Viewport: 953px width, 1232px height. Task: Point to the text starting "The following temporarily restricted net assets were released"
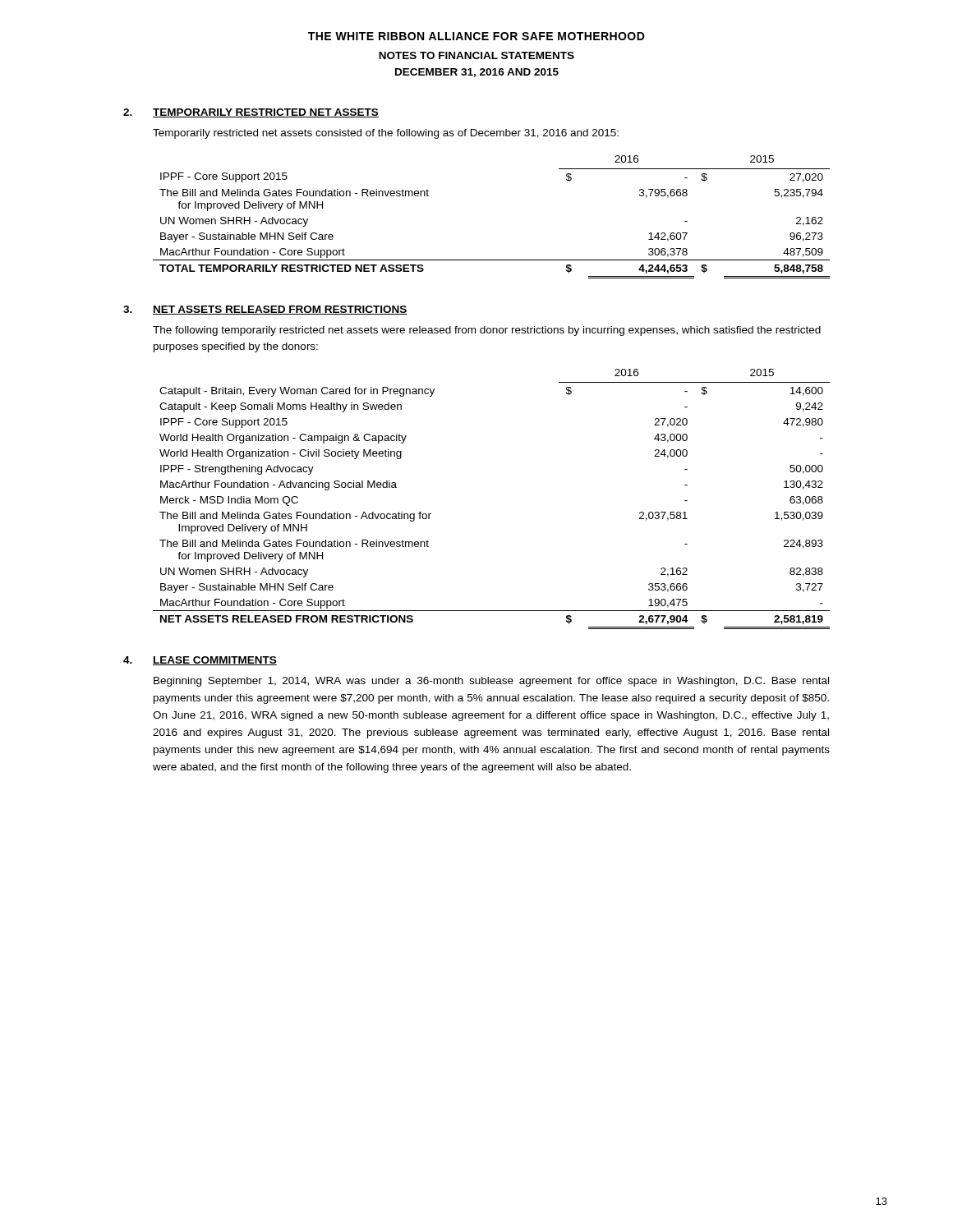[x=487, y=338]
